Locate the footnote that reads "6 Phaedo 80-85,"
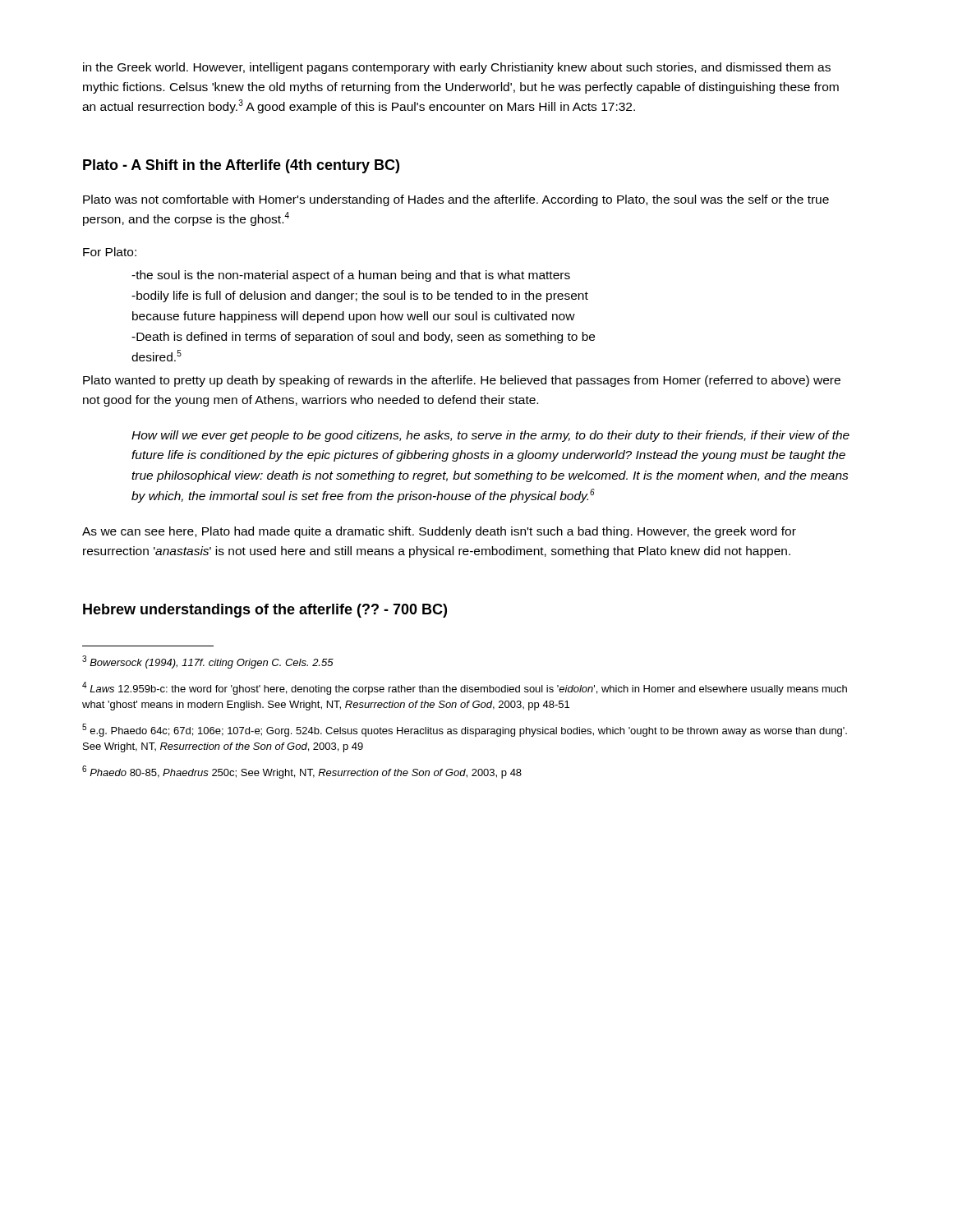The width and height of the screenshot is (953, 1232). click(302, 771)
